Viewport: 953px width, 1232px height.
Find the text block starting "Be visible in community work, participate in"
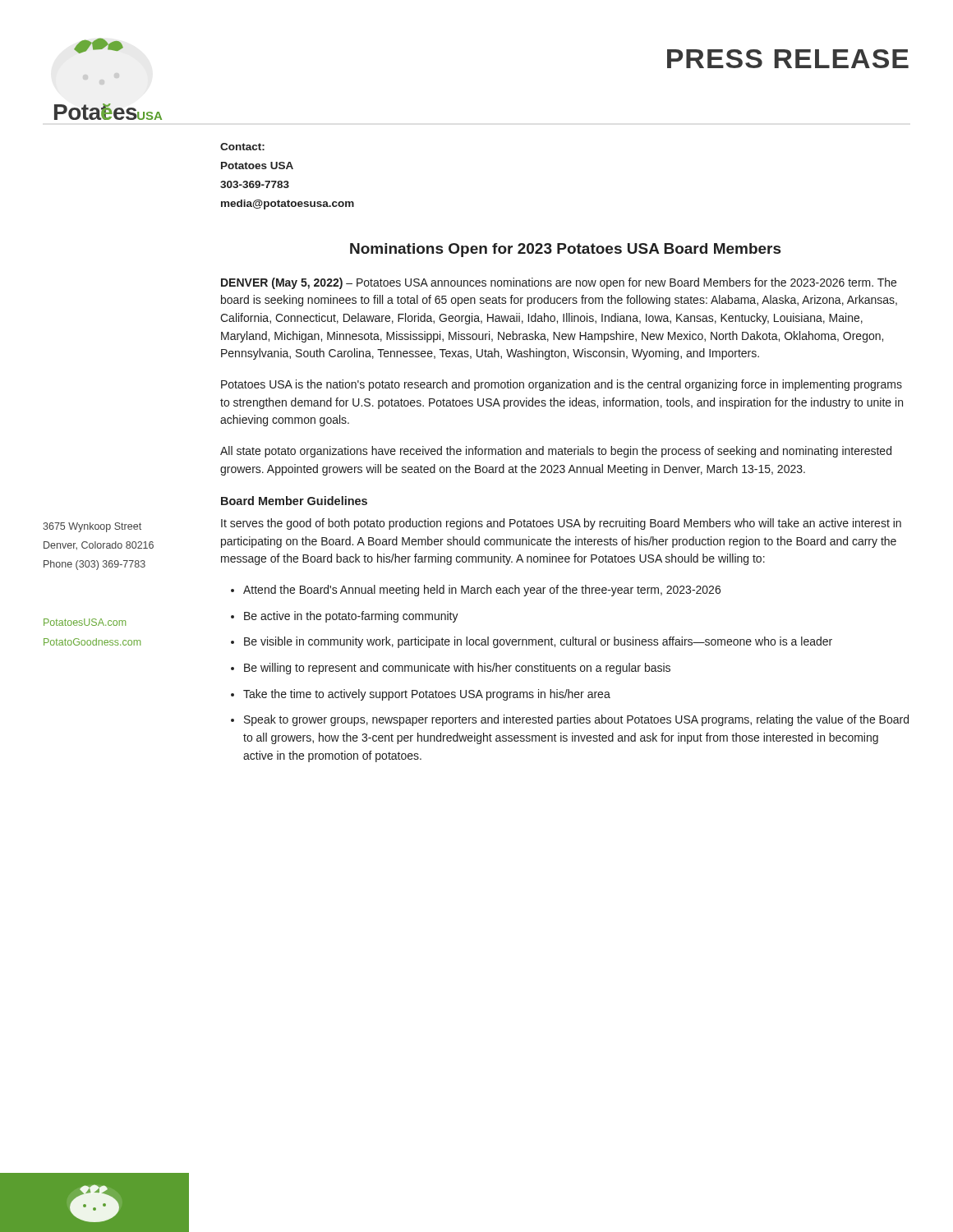(x=538, y=642)
